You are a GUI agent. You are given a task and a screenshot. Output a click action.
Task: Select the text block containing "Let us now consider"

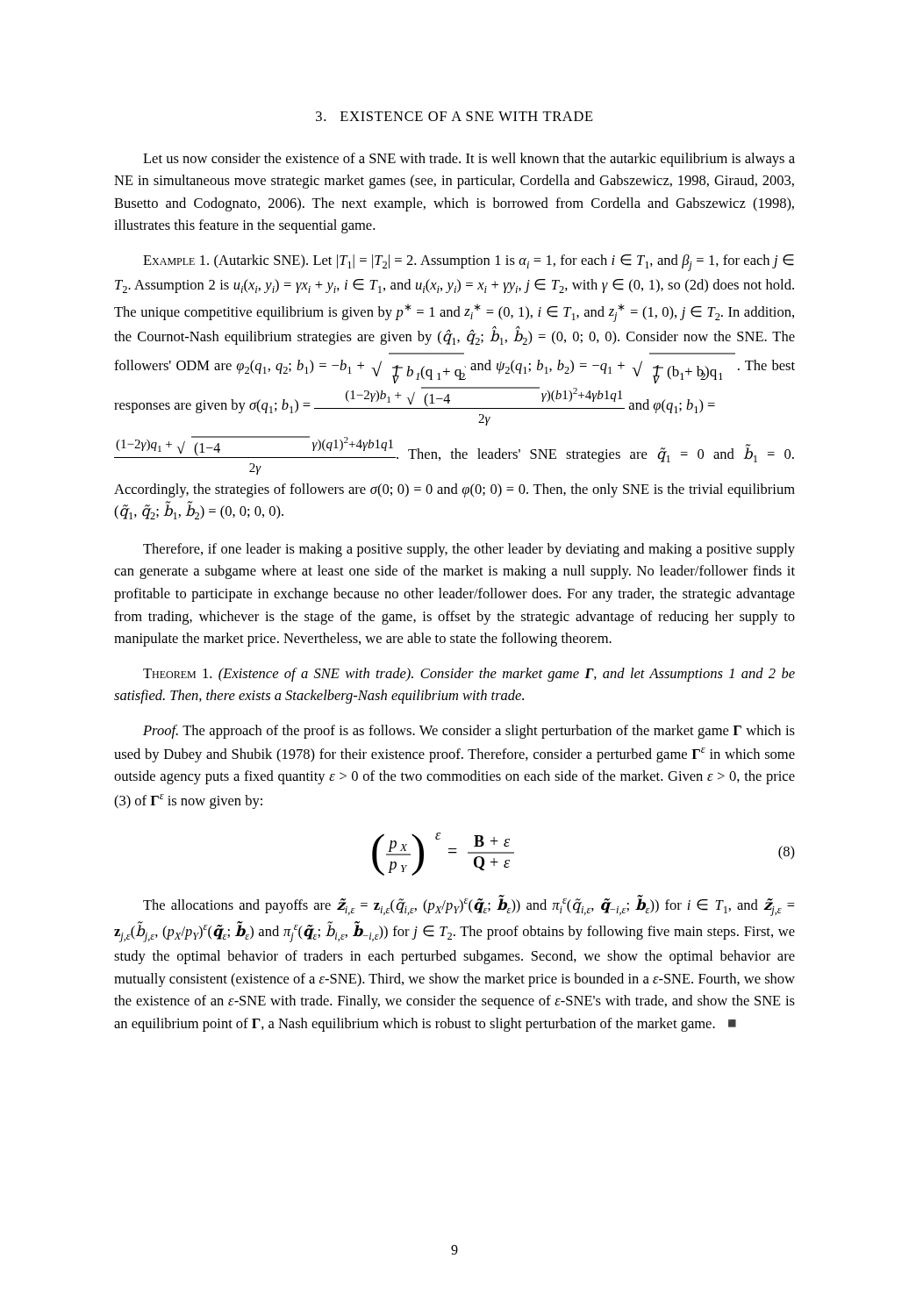(x=454, y=192)
